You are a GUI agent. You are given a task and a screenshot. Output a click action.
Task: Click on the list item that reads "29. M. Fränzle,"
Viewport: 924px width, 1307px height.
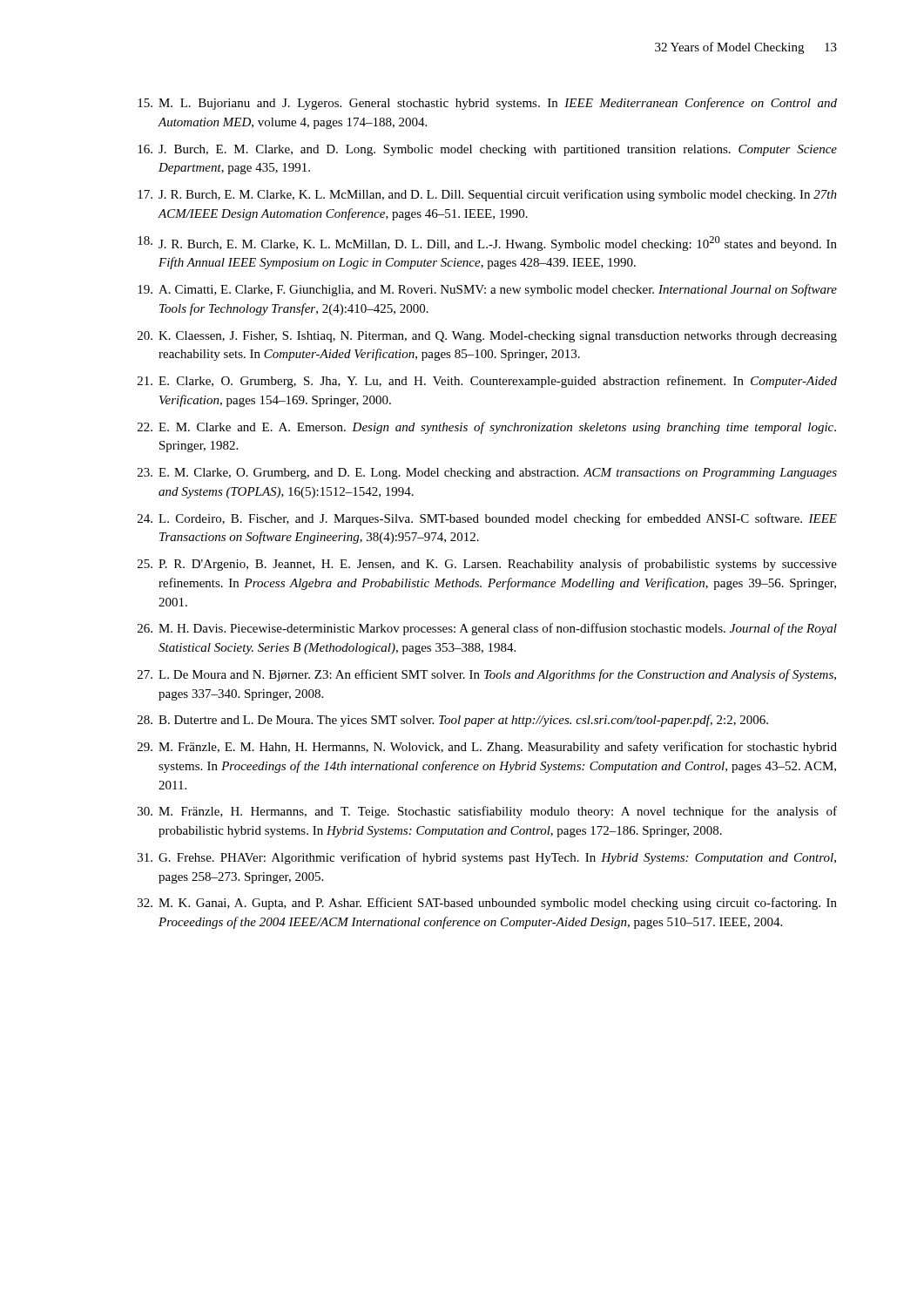[475, 766]
